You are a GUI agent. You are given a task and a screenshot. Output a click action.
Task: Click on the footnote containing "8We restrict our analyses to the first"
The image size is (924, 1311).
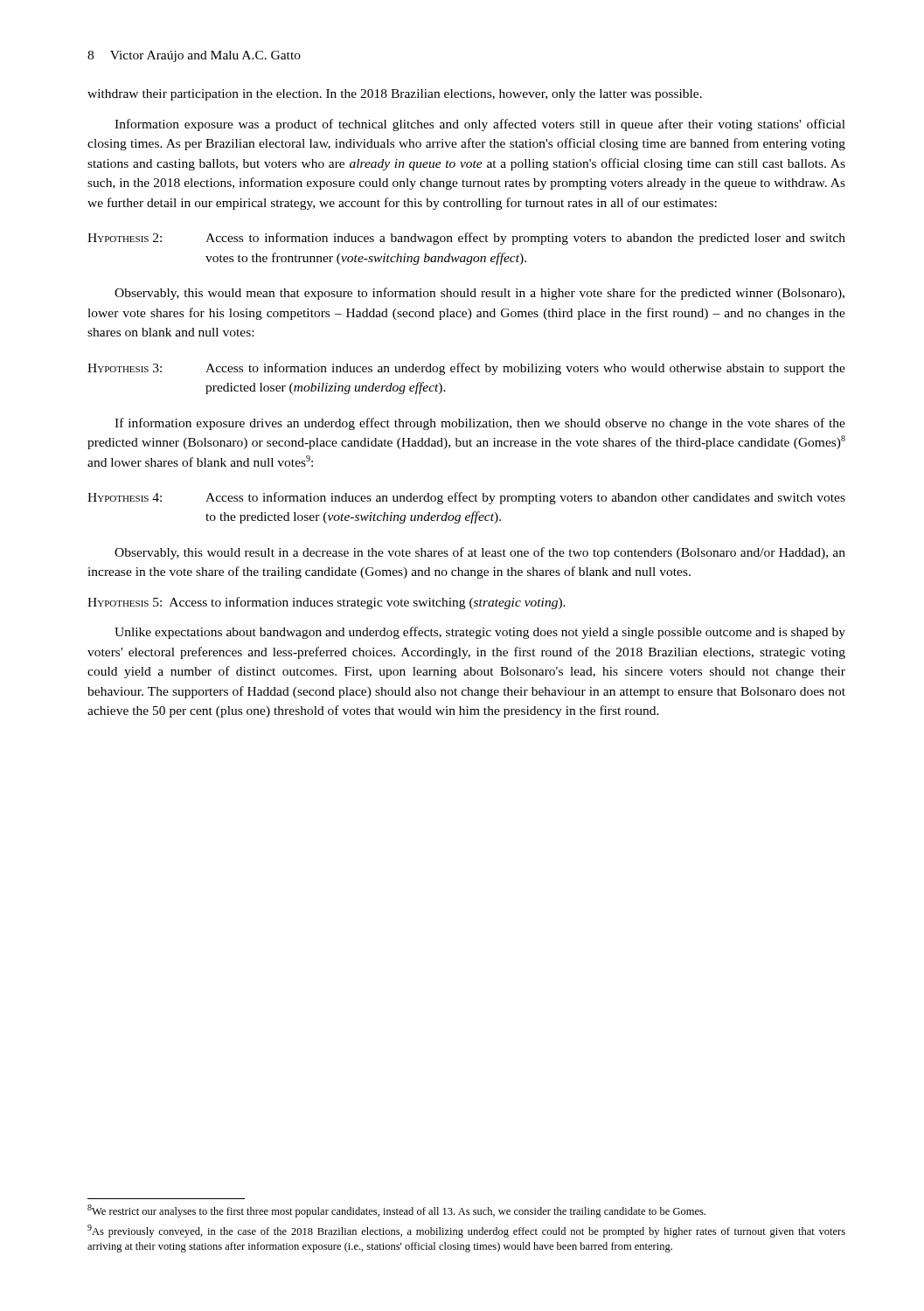tap(397, 1211)
